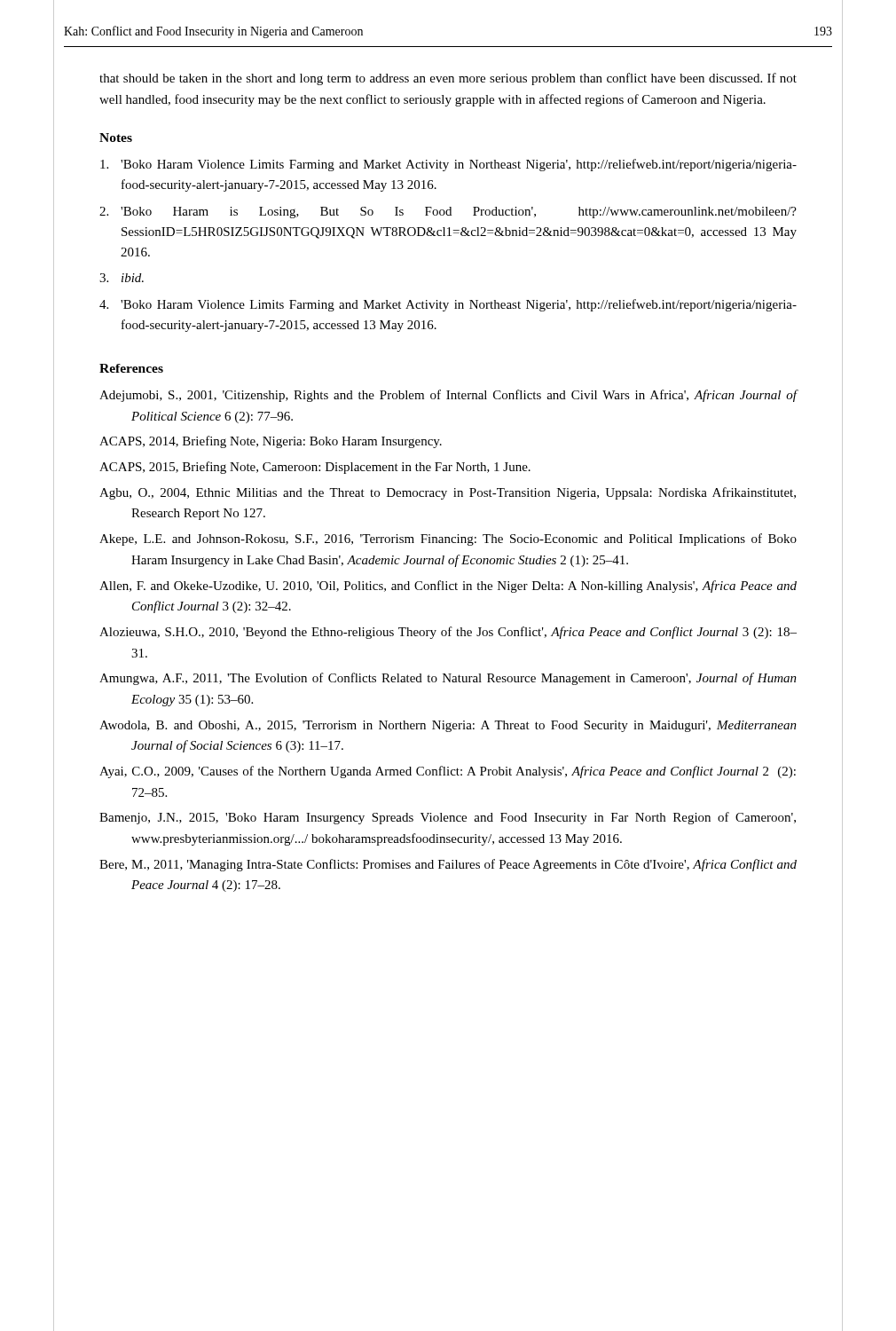Find the element starting "2. 'Boko Haram is Losing, But"
The width and height of the screenshot is (896, 1331).
coord(448,232)
